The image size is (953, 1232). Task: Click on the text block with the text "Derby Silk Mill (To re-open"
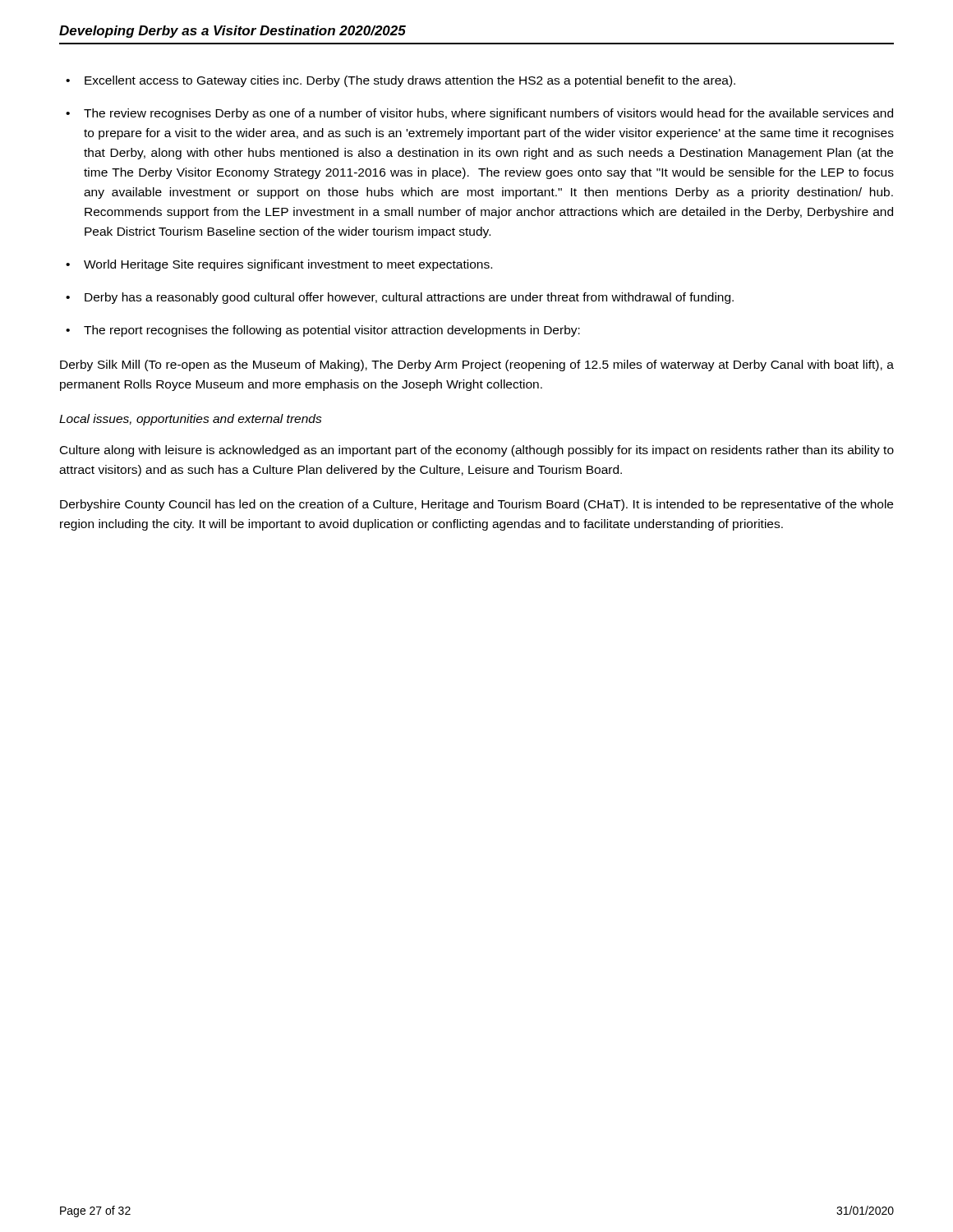click(x=476, y=374)
